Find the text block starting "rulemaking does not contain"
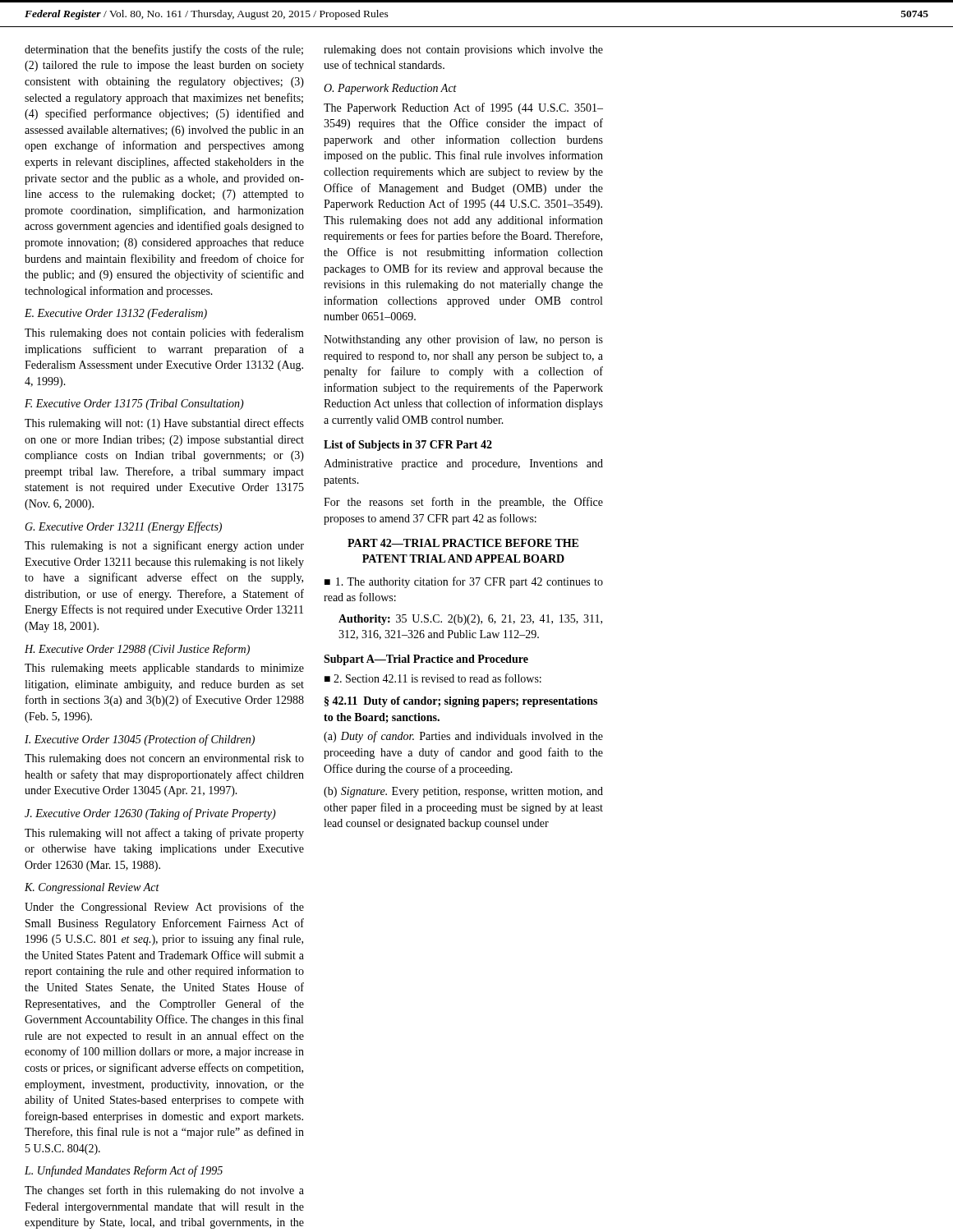The height and width of the screenshot is (1232, 953). pos(463,58)
